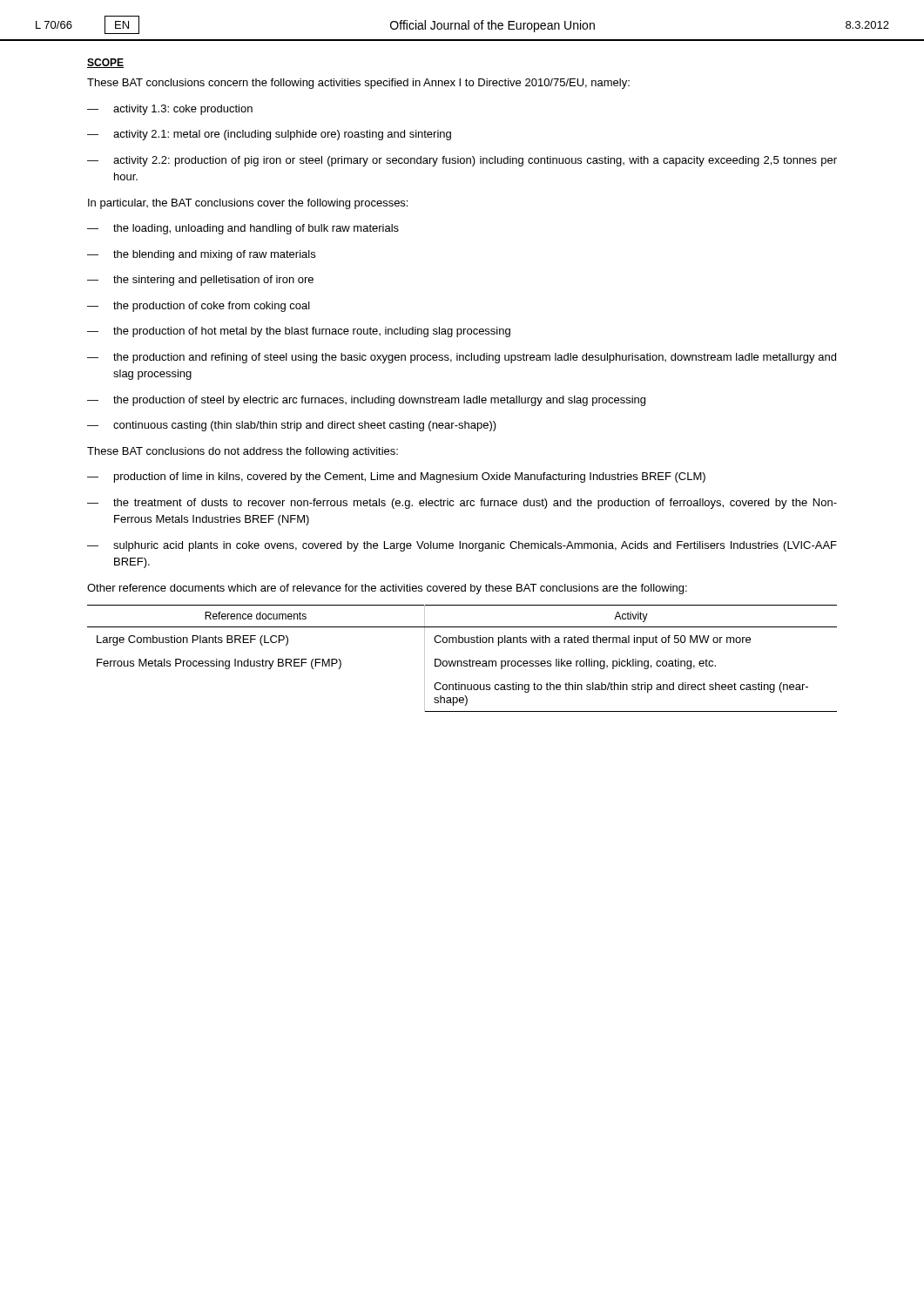924x1307 pixels.
Task: Find "the production of coke from coking coal" on this page
Action: (x=212, y=305)
